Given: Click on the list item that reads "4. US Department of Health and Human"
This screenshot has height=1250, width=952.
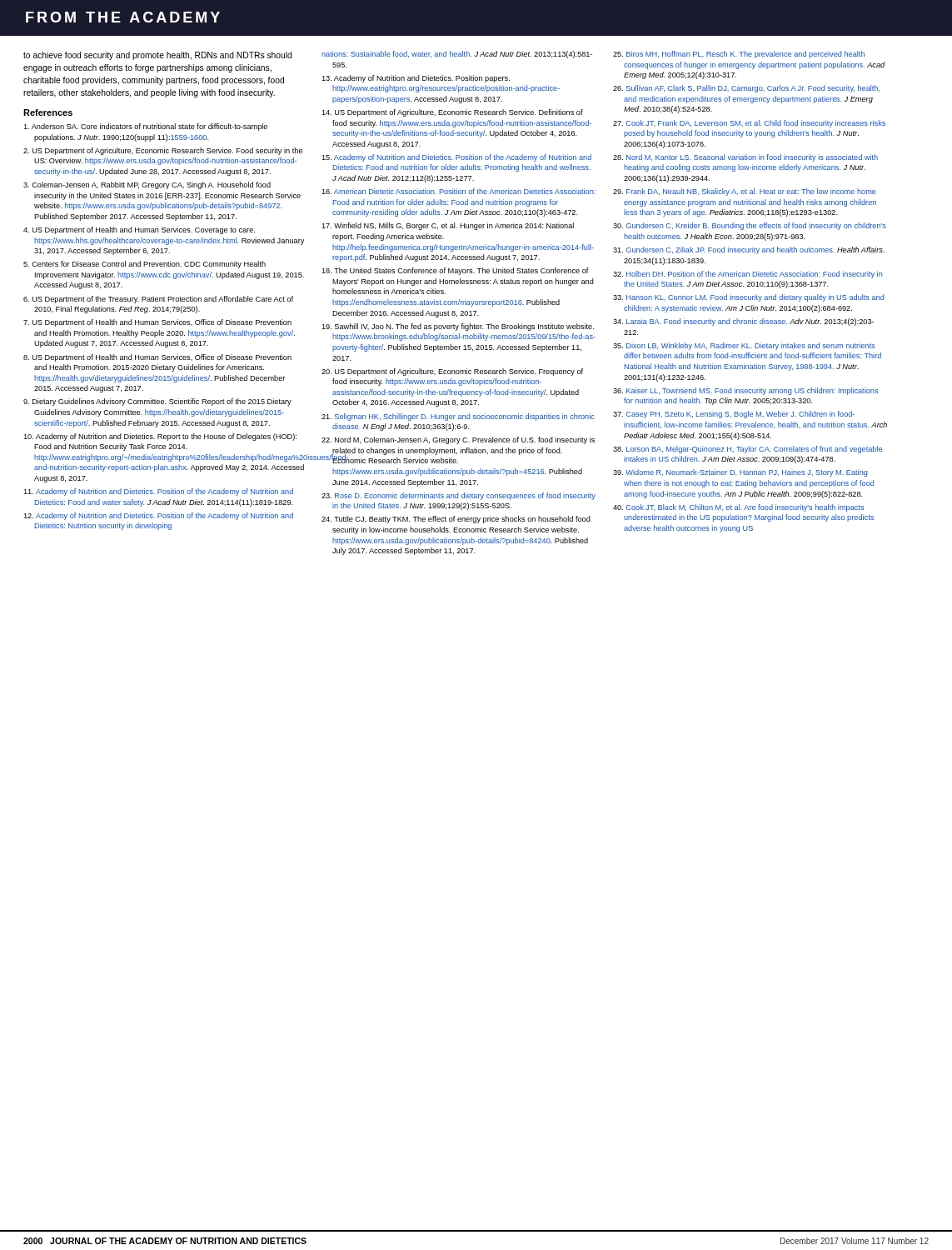Looking at the screenshot, I should pos(164,240).
